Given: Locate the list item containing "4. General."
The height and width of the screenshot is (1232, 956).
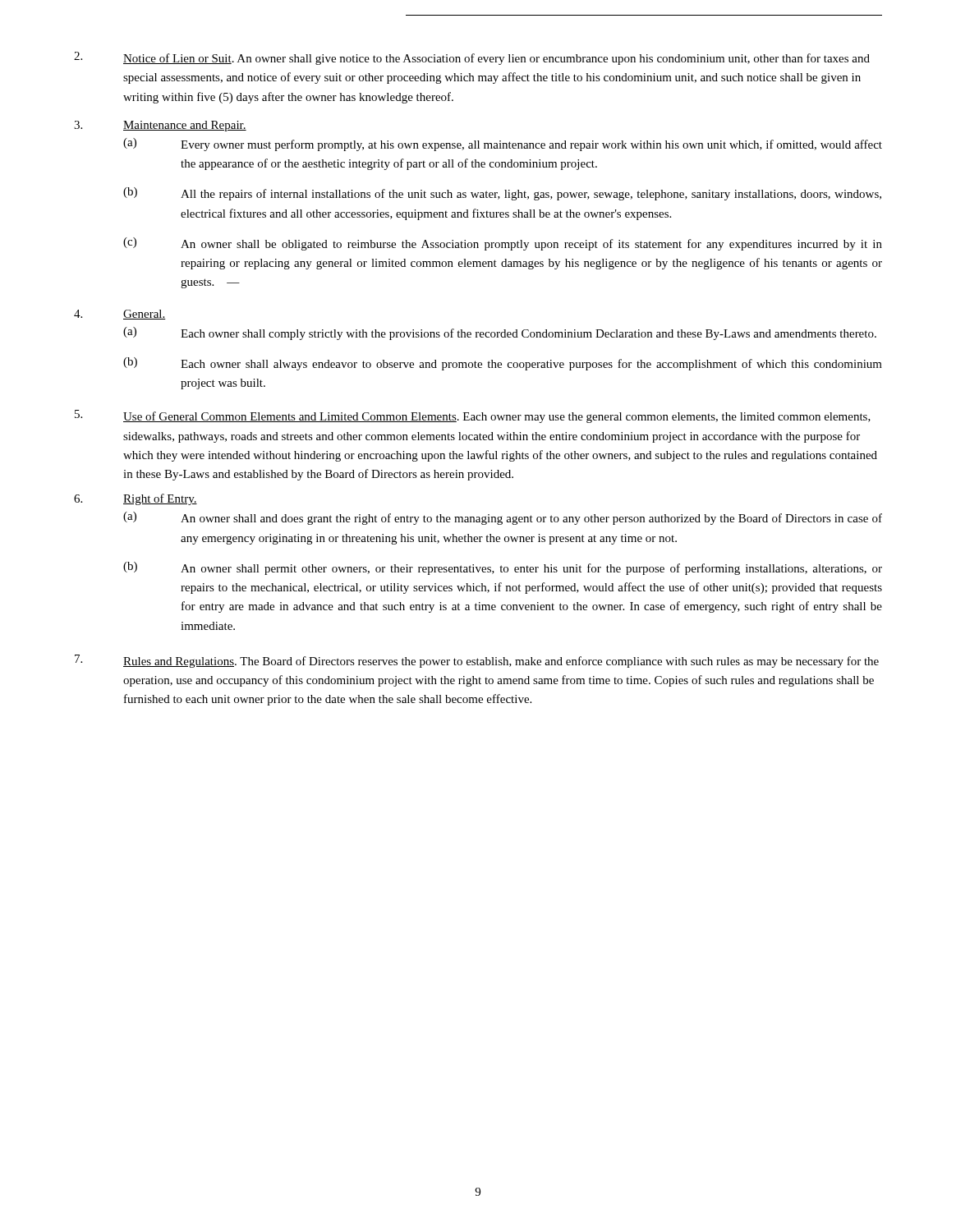Looking at the screenshot, I should pos(120,315).
